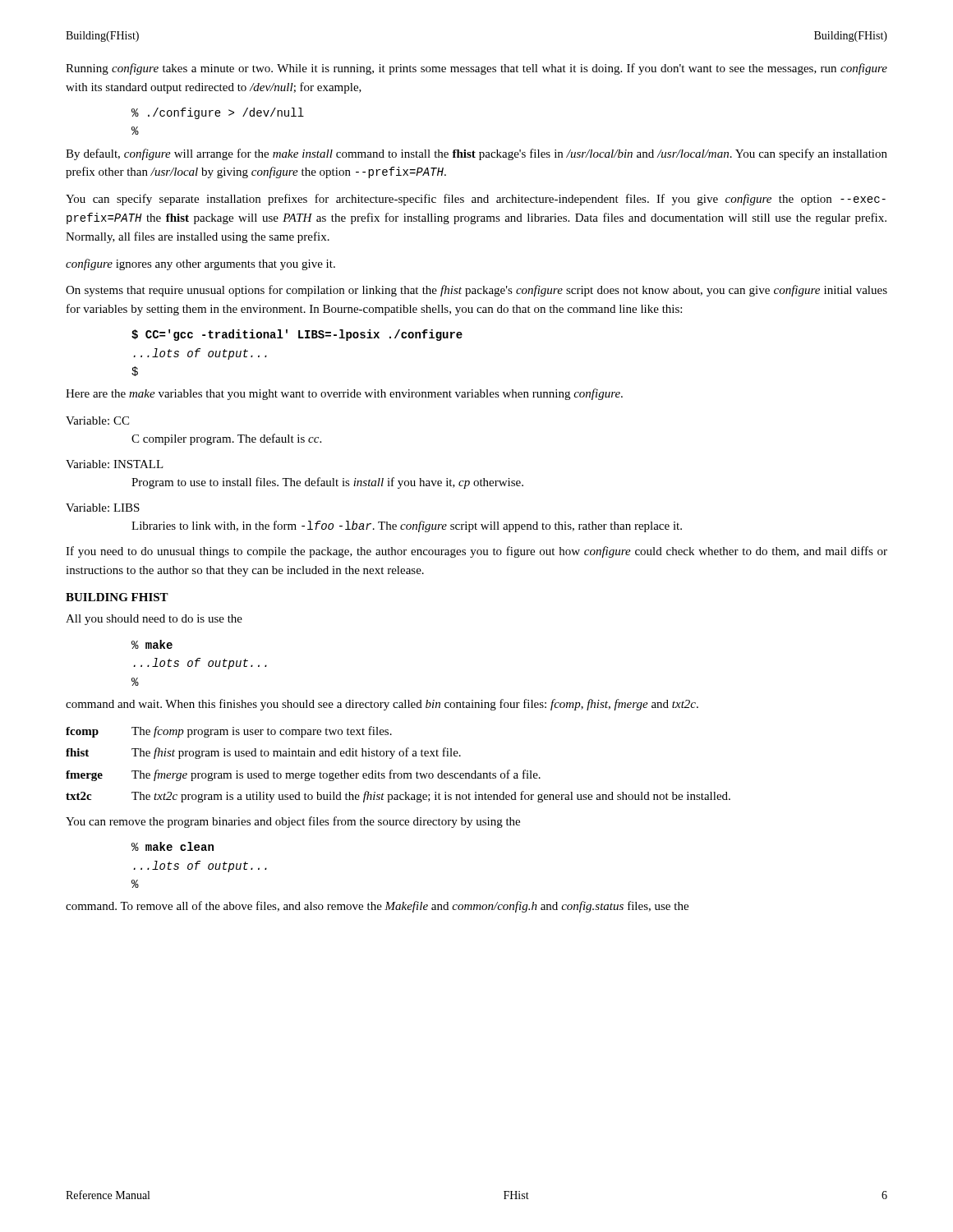Select the text block with the text "$ CC='gcc -traditional' LIBS=-lposix"
The width and height of the screenshot is (953, 1232).
[x=297, y=335]
